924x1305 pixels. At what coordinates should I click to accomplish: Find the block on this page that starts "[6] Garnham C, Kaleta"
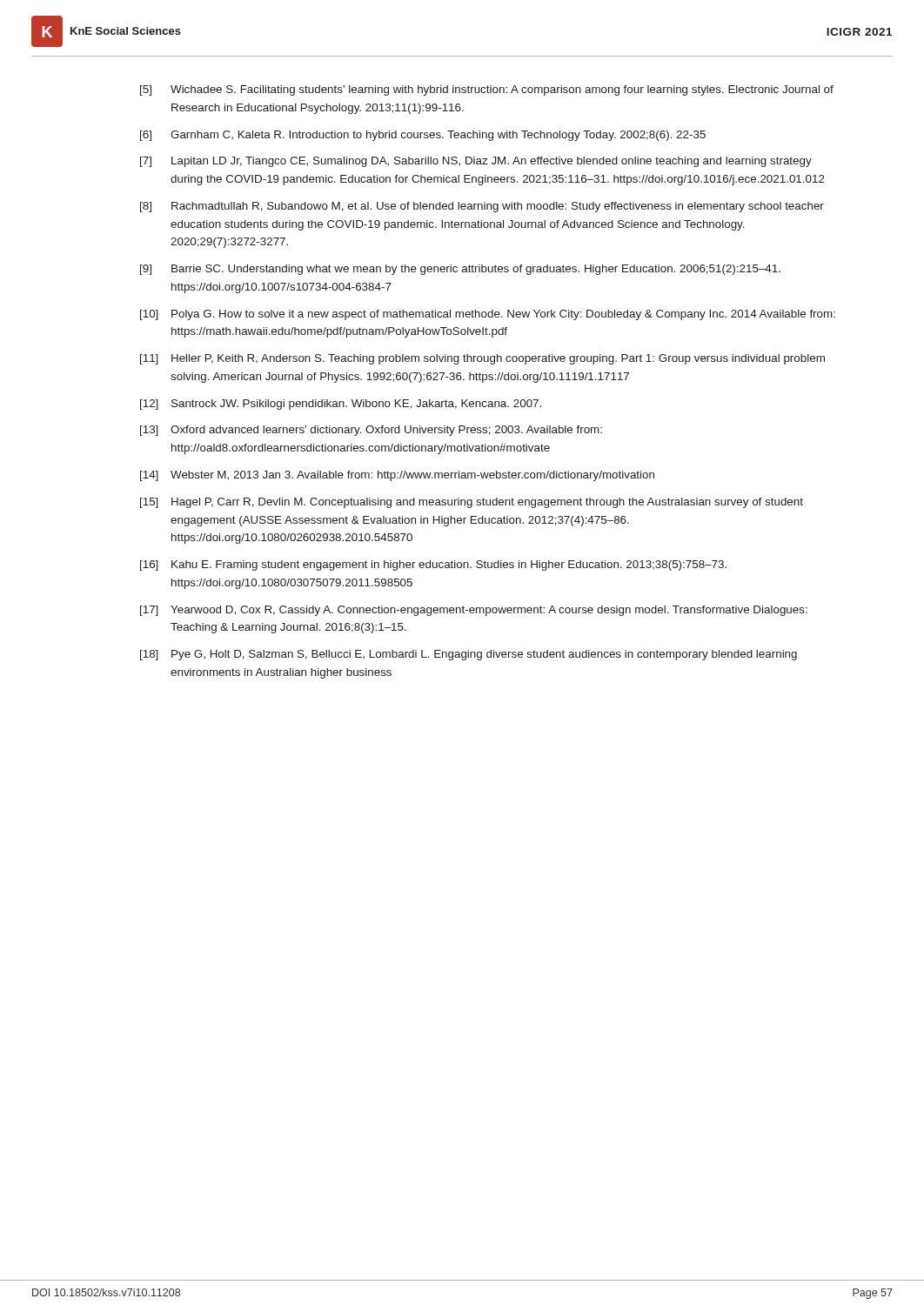tap(488, 135)
